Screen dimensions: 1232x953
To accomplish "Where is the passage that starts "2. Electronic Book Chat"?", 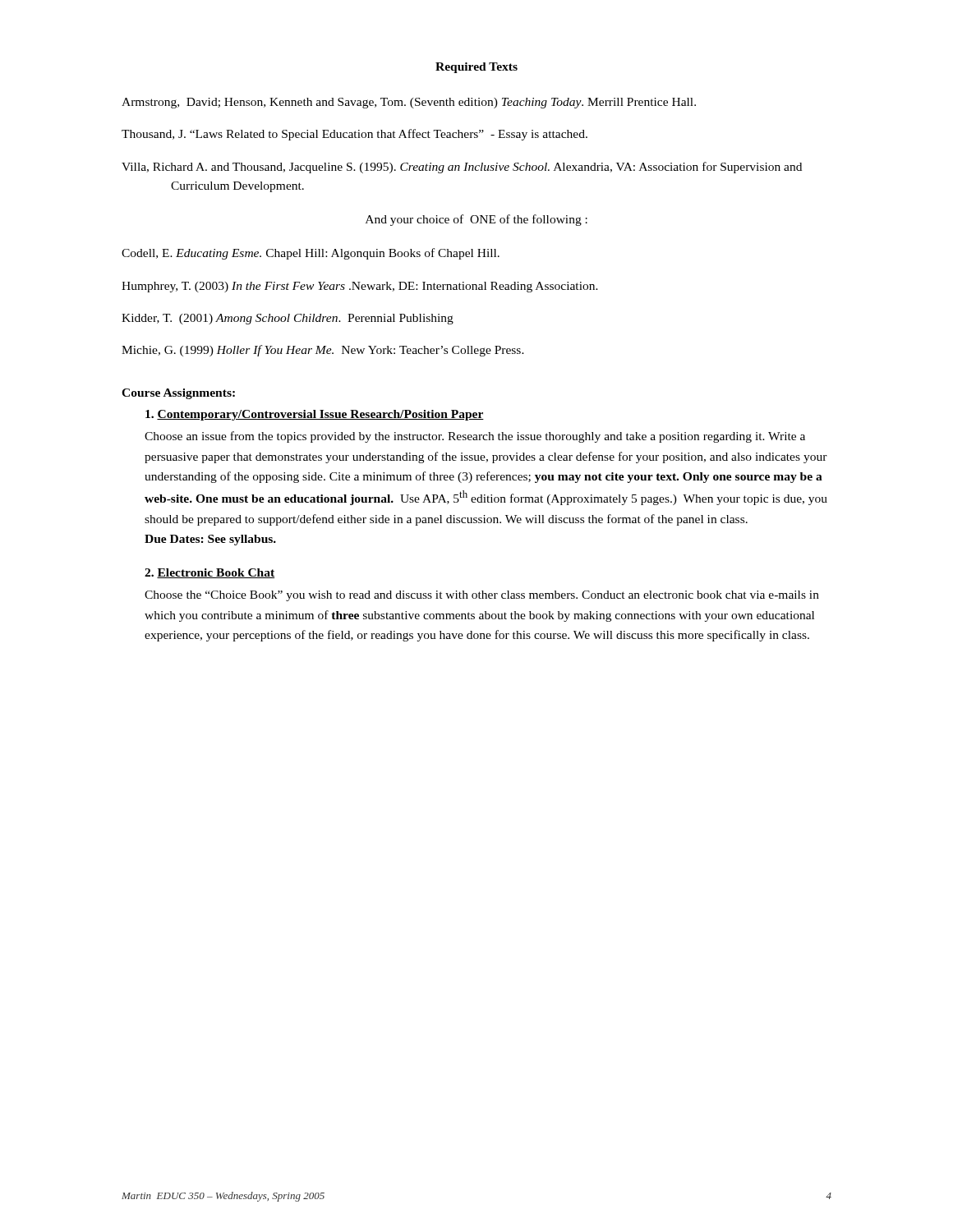I will tap(488, 605).
